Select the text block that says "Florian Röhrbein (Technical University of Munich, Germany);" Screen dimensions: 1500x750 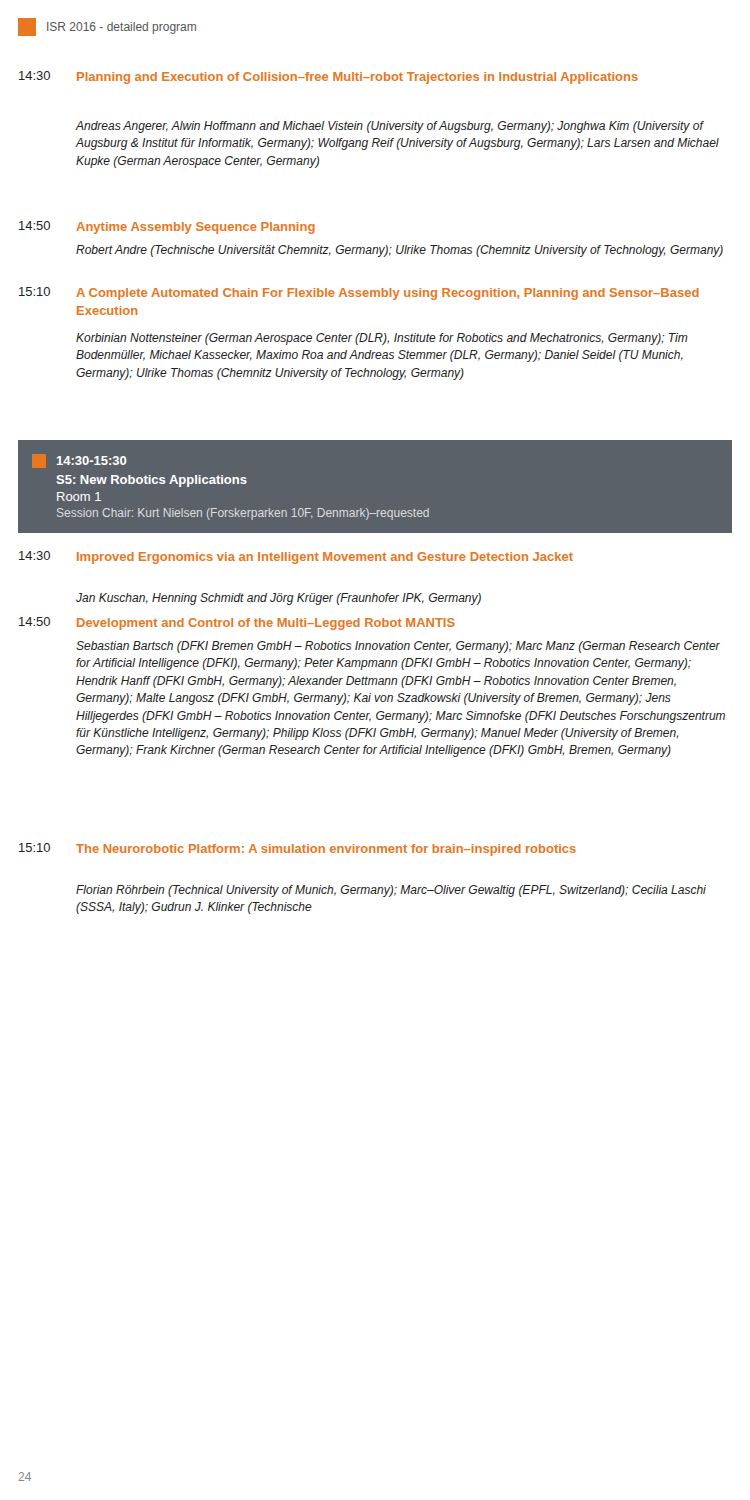pos(391,899)
